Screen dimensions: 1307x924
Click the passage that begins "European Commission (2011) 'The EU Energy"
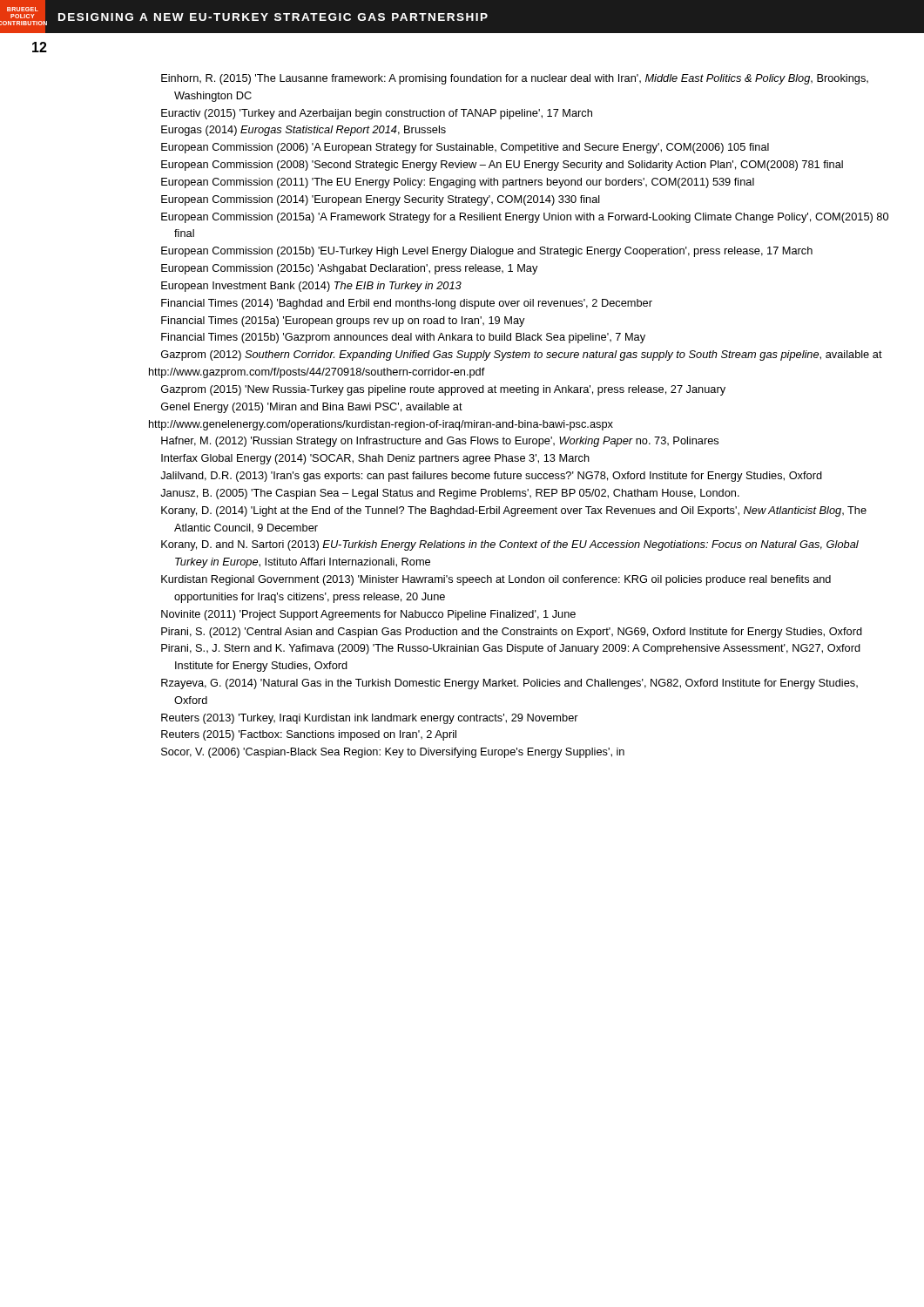click(451, 182)
